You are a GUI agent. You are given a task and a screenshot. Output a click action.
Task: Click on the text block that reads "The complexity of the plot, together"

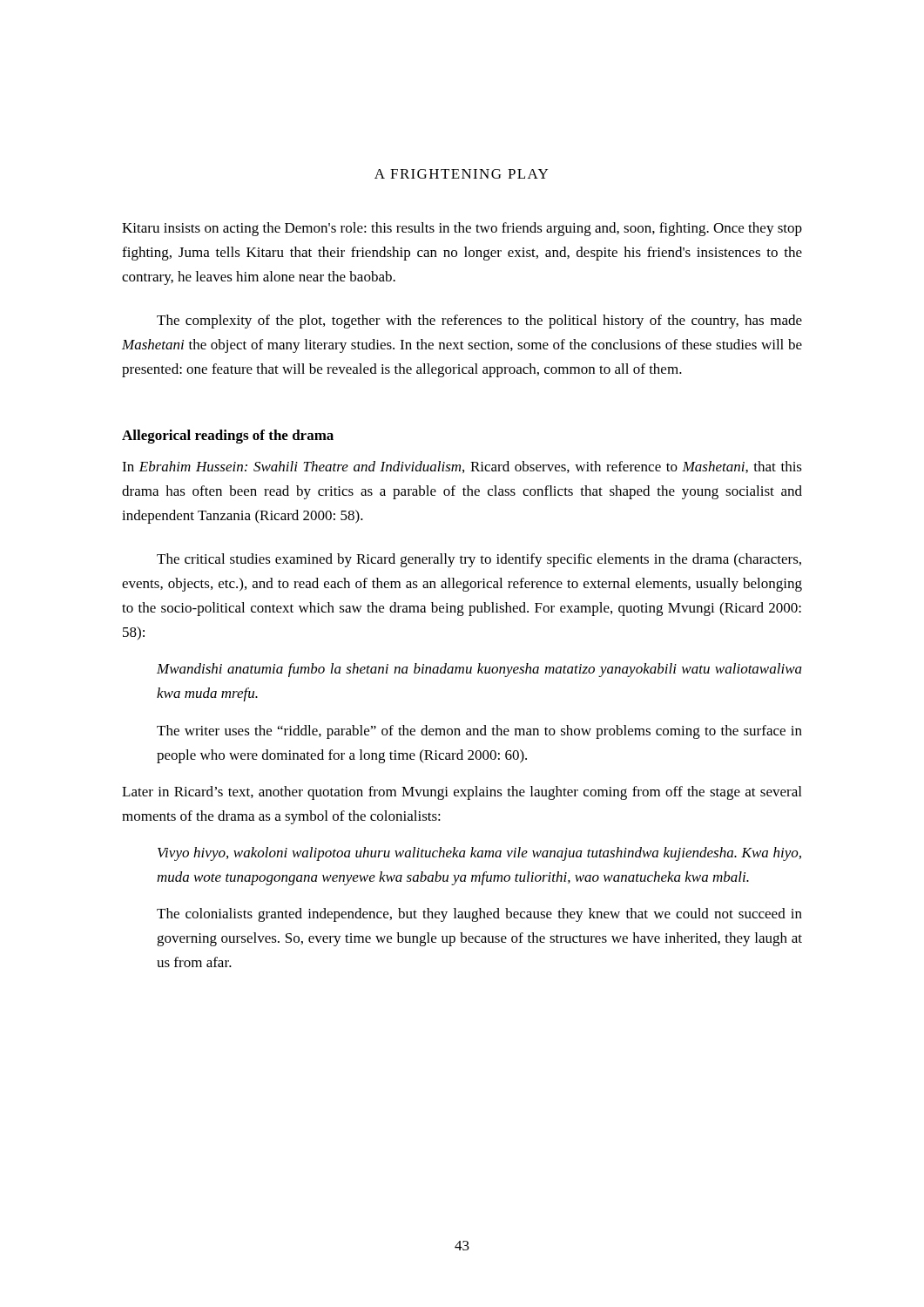[462, 345]
